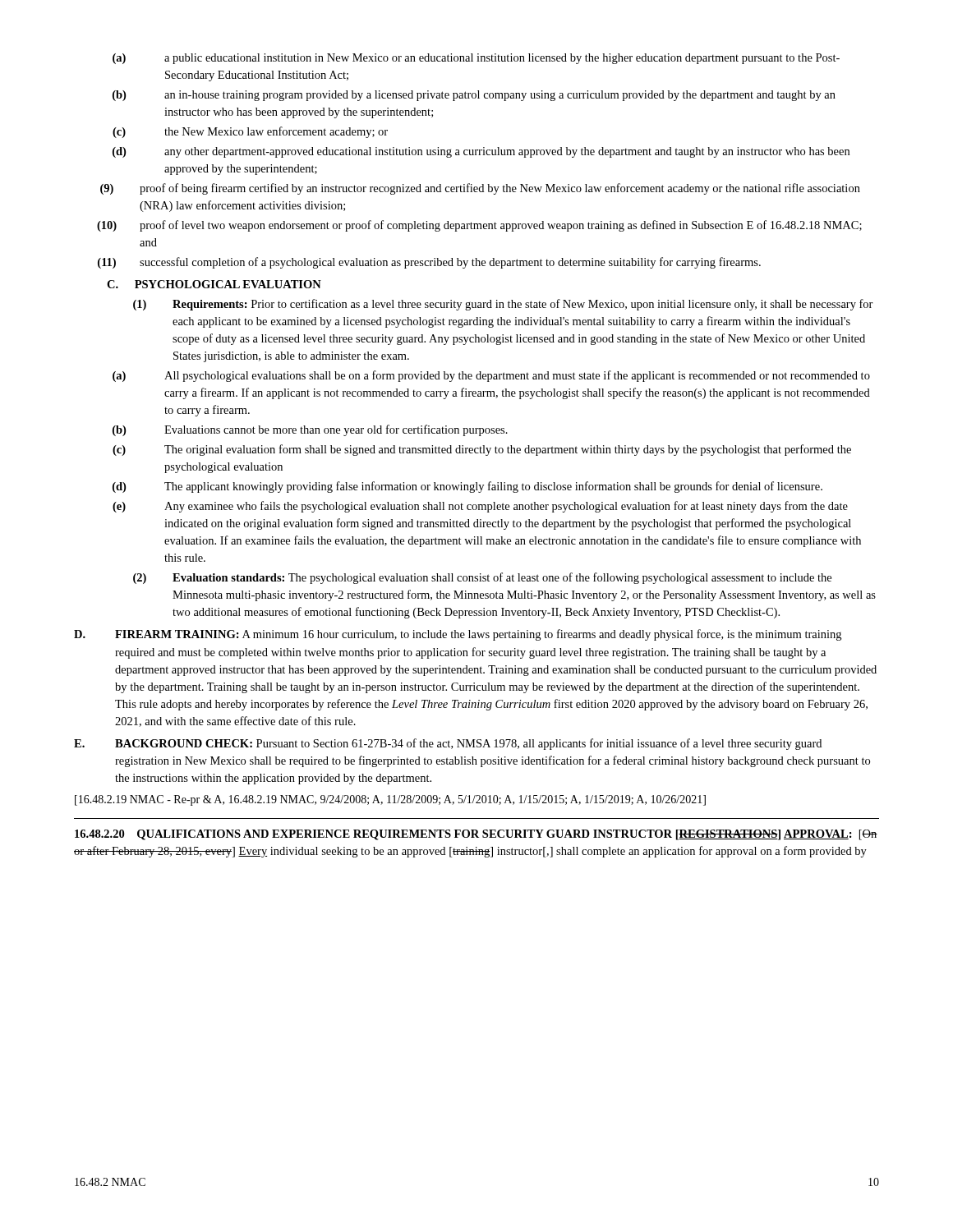Navigate to the passage starting "(11) successful completion of"

[x=476, y=263]
